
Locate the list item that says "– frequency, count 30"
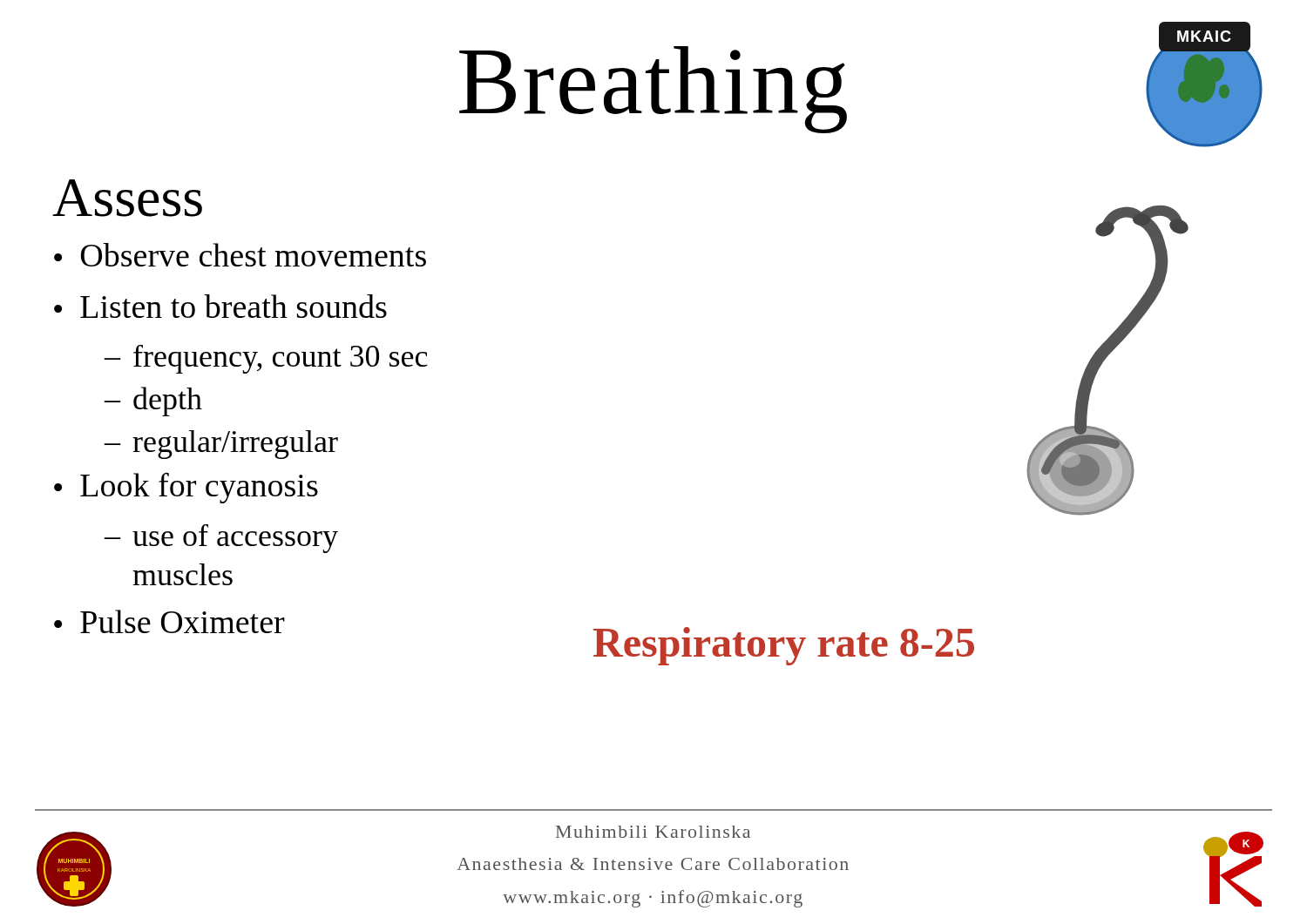(x=266, y=357)
